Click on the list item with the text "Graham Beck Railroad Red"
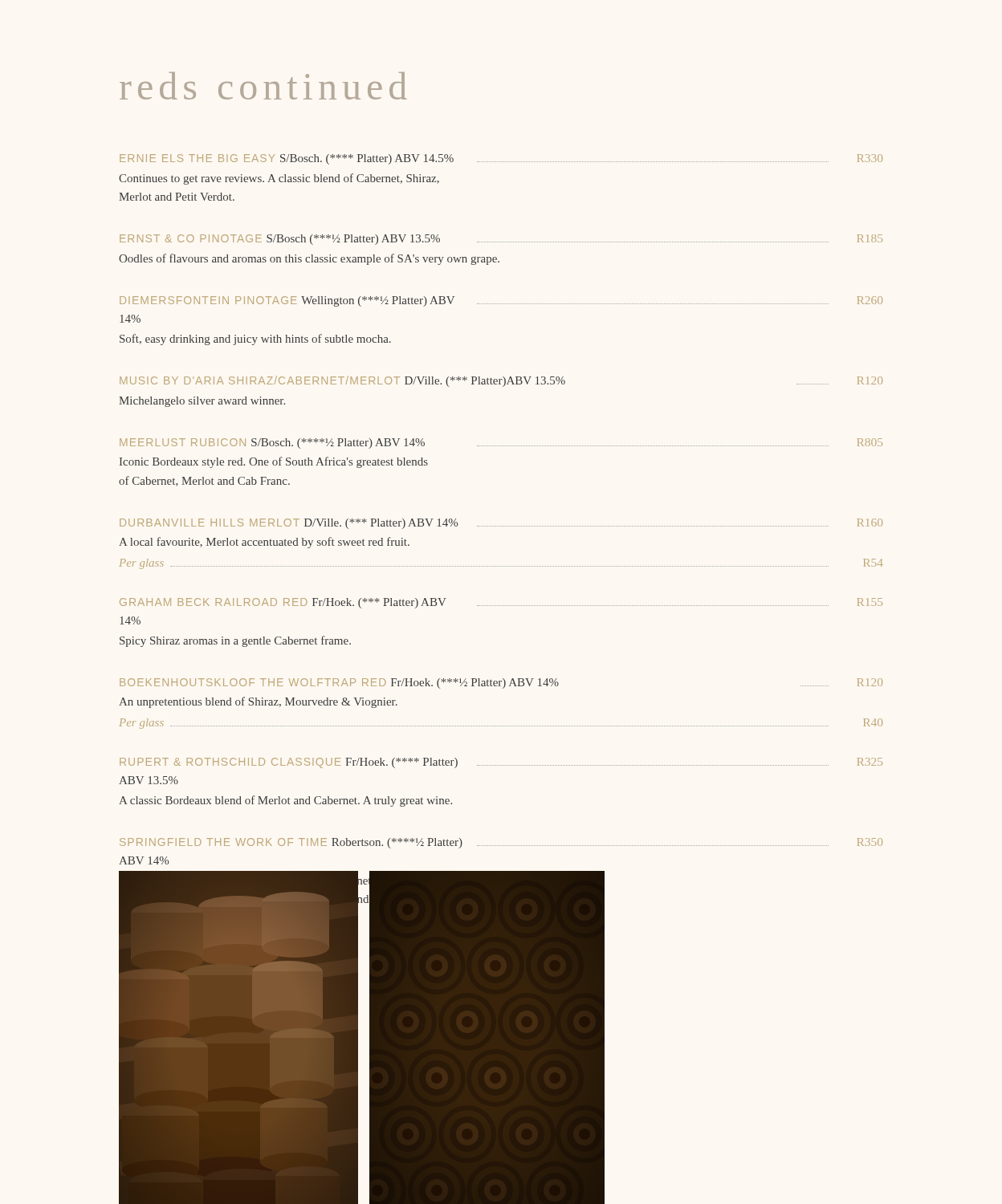This screenshot has height=1204, width=1002. pos(501,603)
